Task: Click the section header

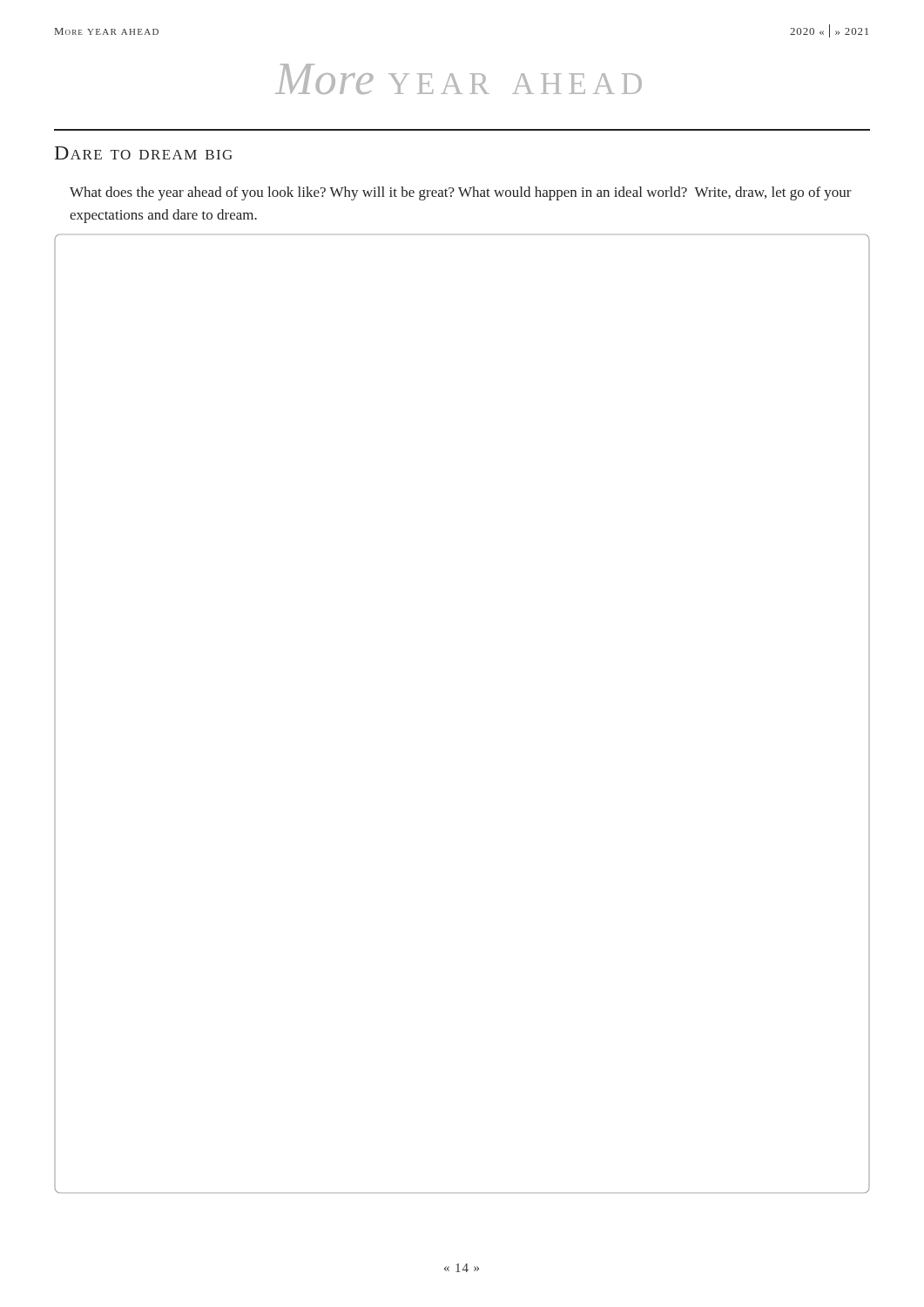Action: (144, 152)
